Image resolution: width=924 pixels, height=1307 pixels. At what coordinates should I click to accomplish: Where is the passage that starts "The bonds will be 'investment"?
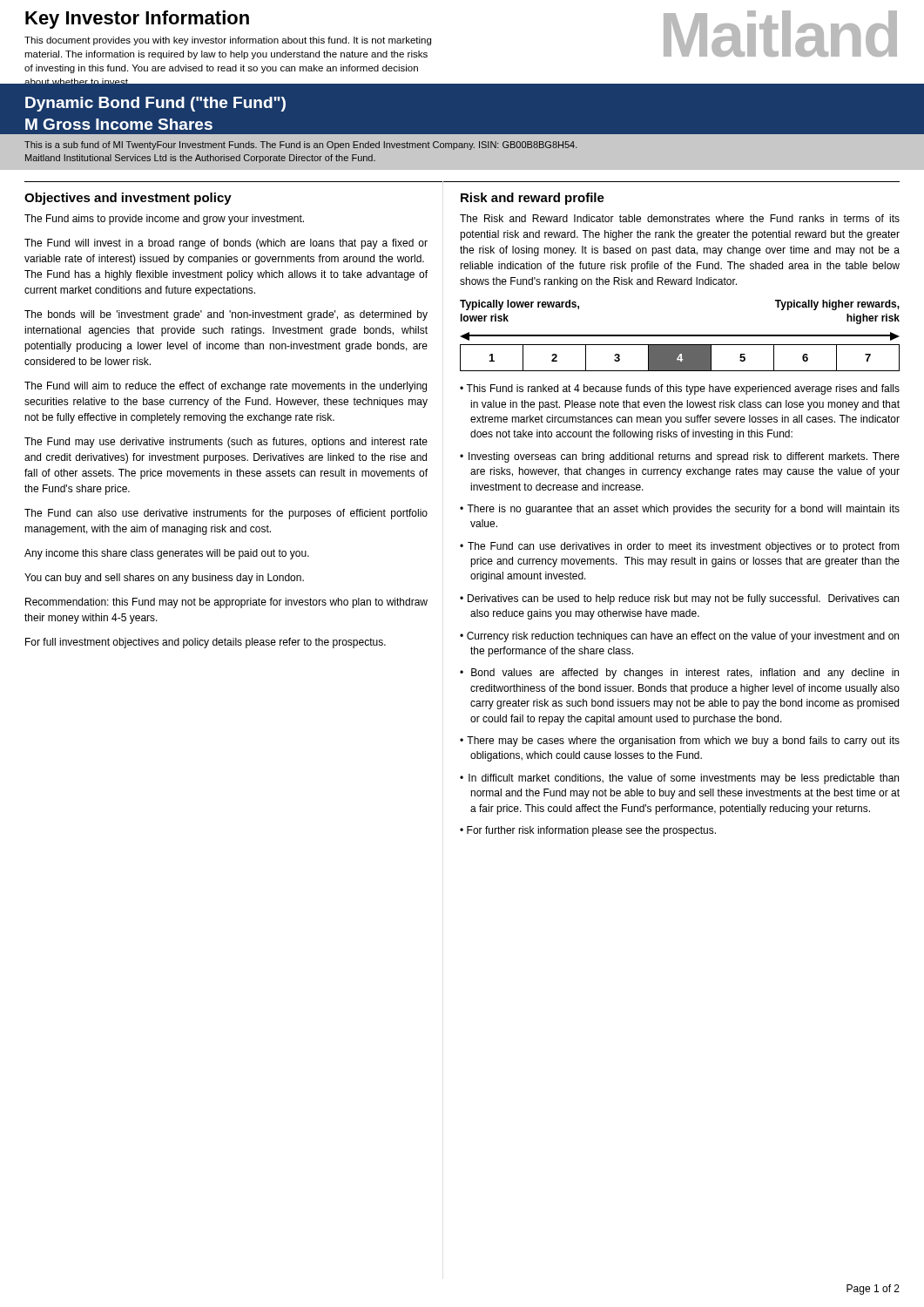click(x=226, y=338)
